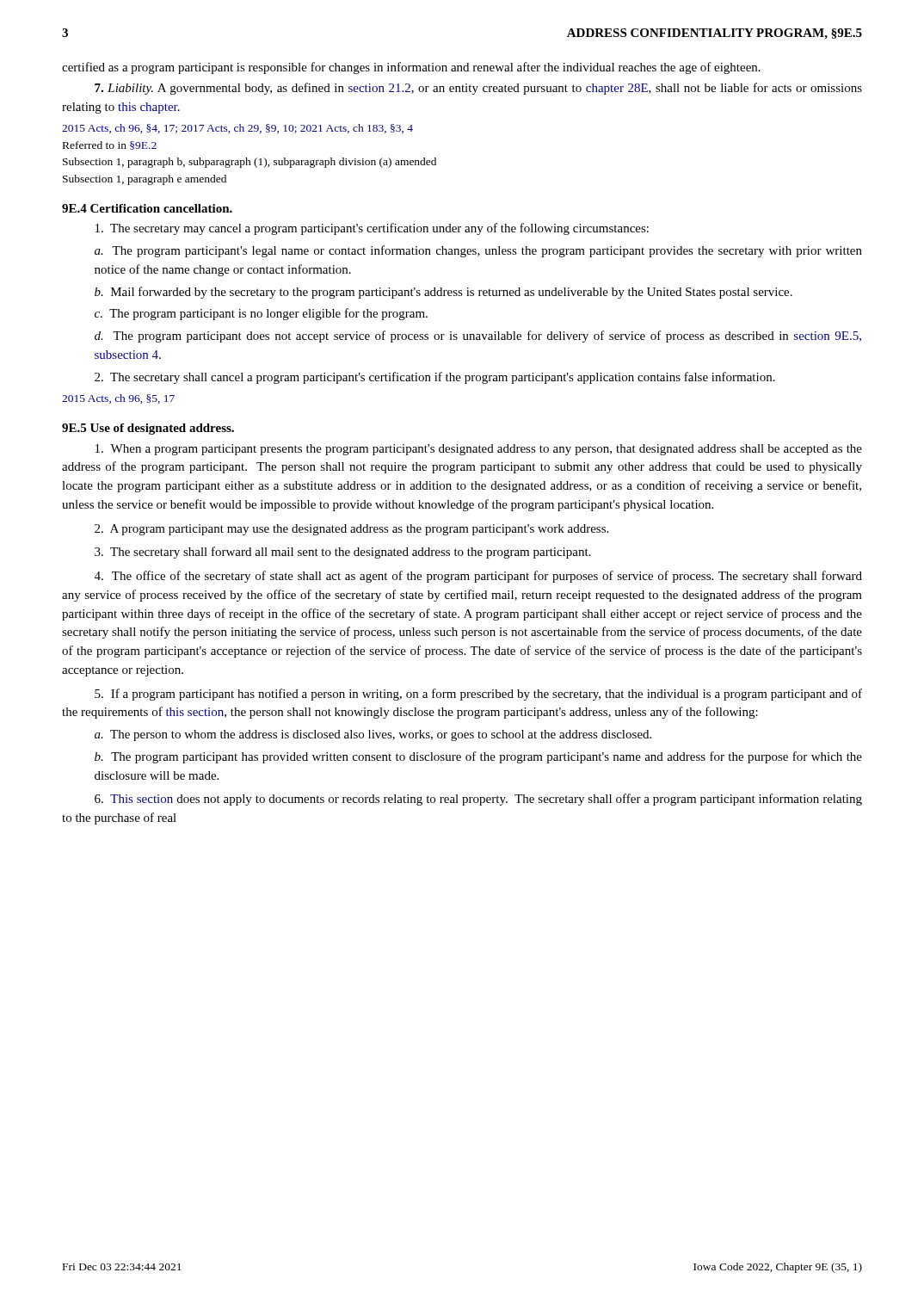
Task: Locate the block of text that opens with "certified as a program participant is responsible for"
Action: pyautogui.click(x=462, y=68)
